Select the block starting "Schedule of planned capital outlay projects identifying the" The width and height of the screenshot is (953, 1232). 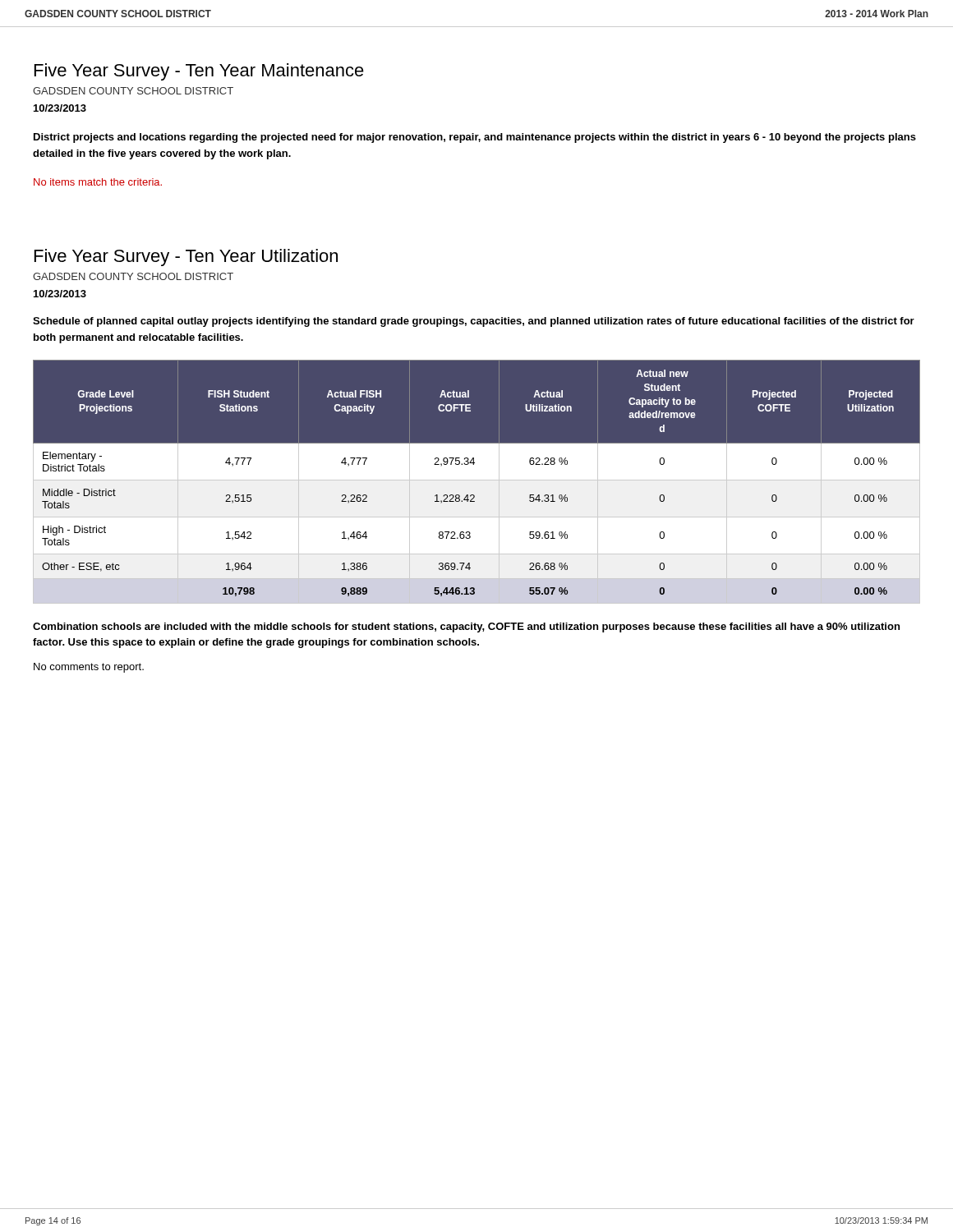(x=473, y=329)
